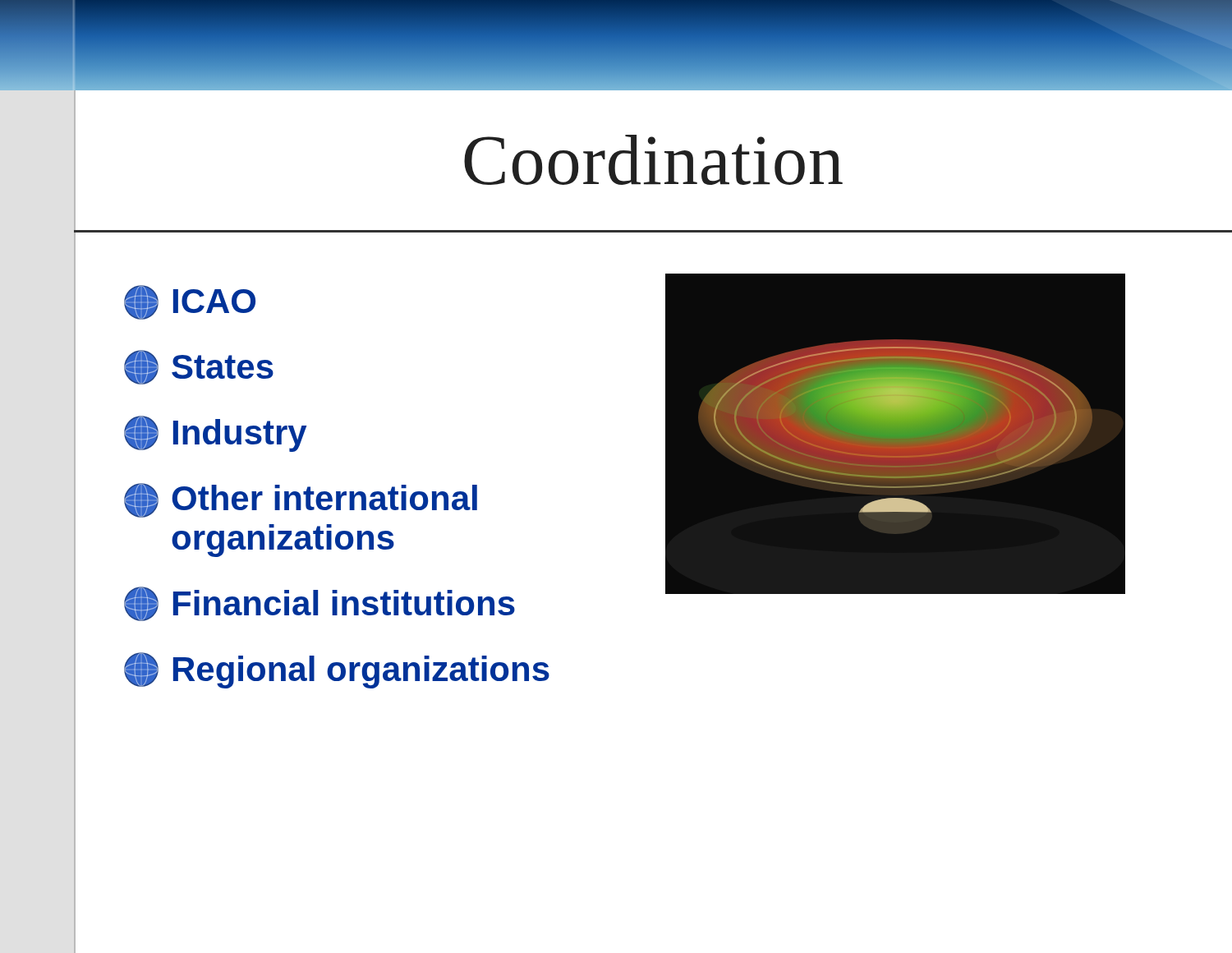
Task: Navigate to the element starting "Regional organizations"
Action: [337, 670]
